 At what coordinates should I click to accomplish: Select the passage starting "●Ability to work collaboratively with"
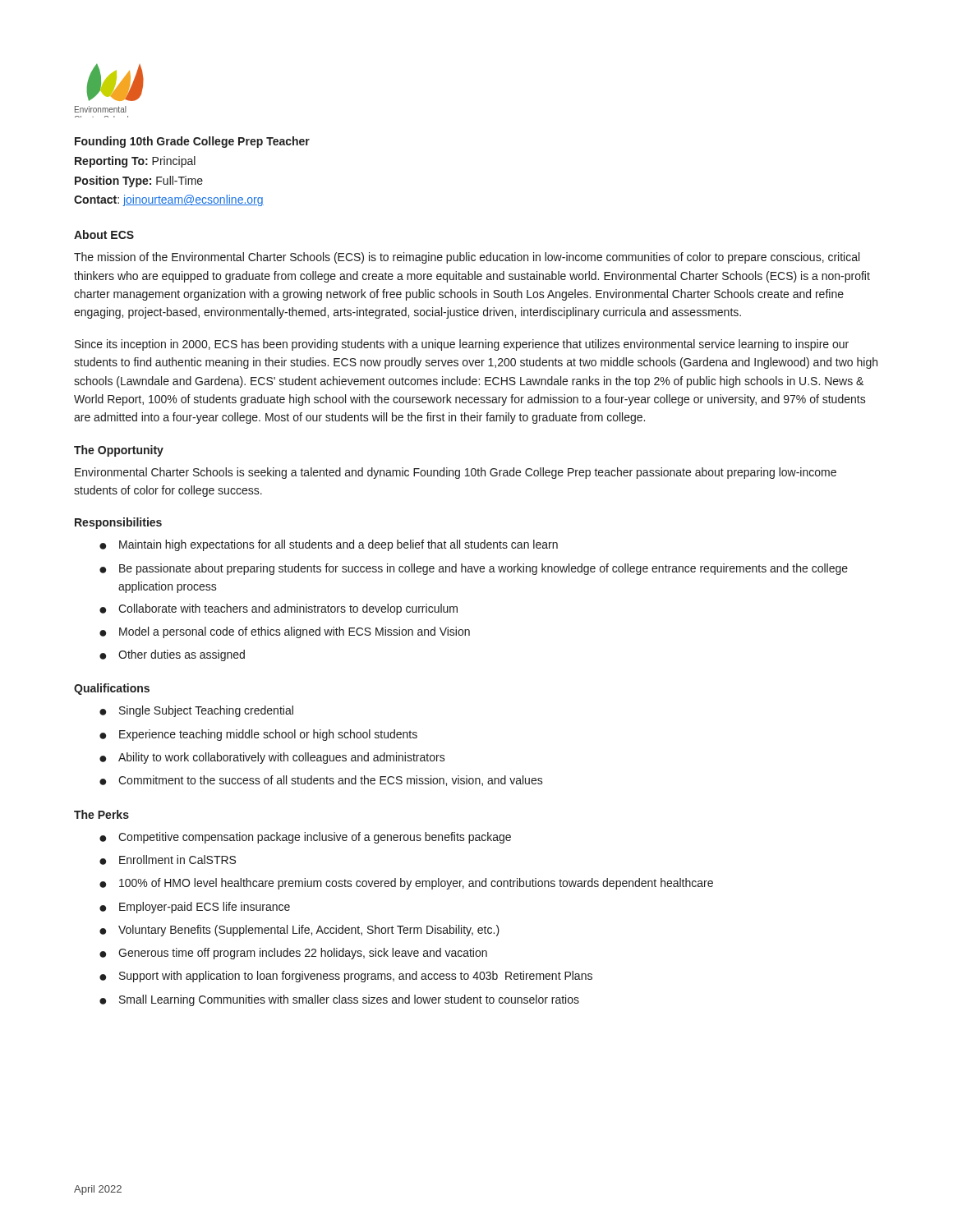tap(272, 758)
